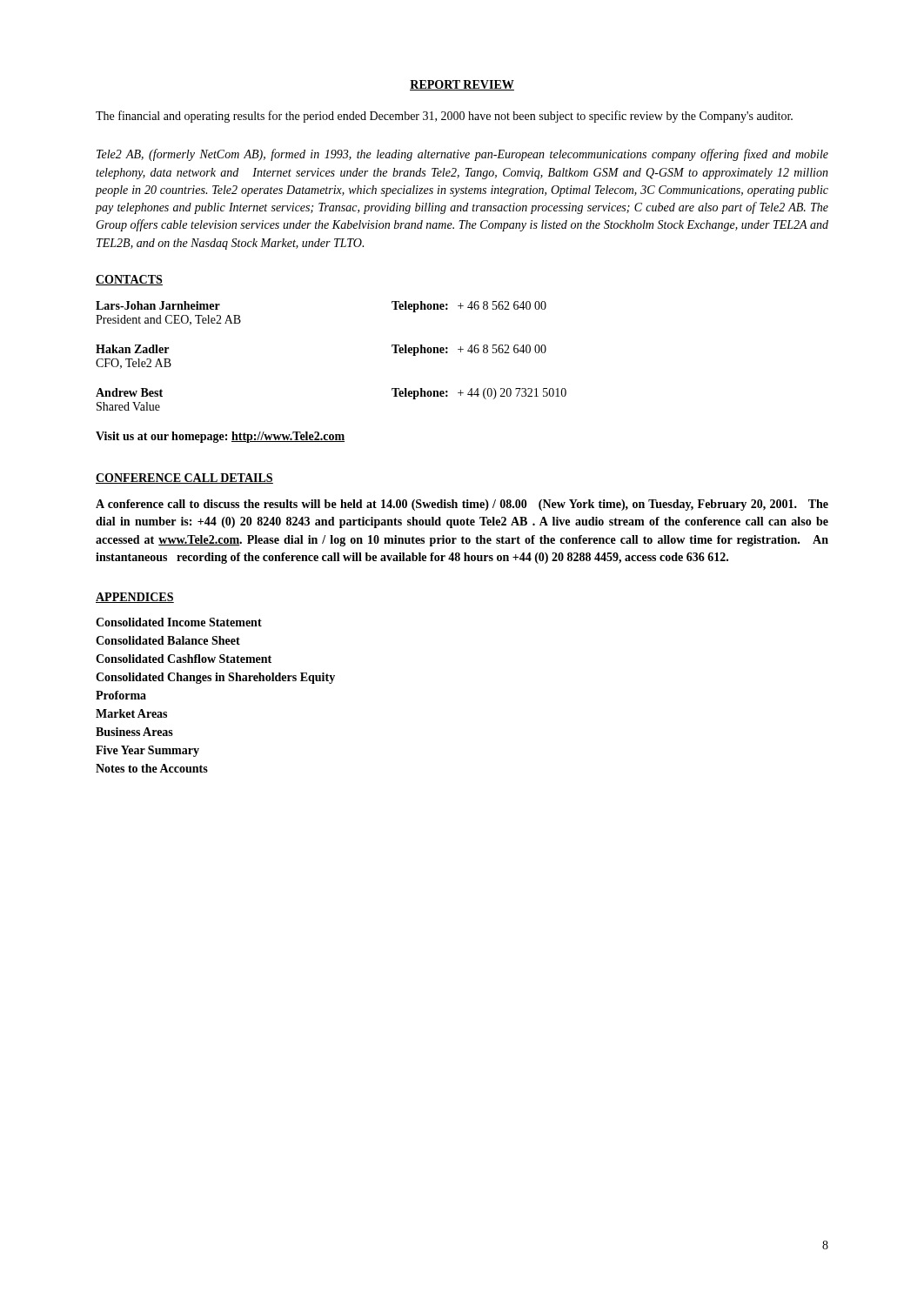Screen dimensions: 1305x924
Task: Select the passage starting "A conference call to"
Action: coord(462,531)
